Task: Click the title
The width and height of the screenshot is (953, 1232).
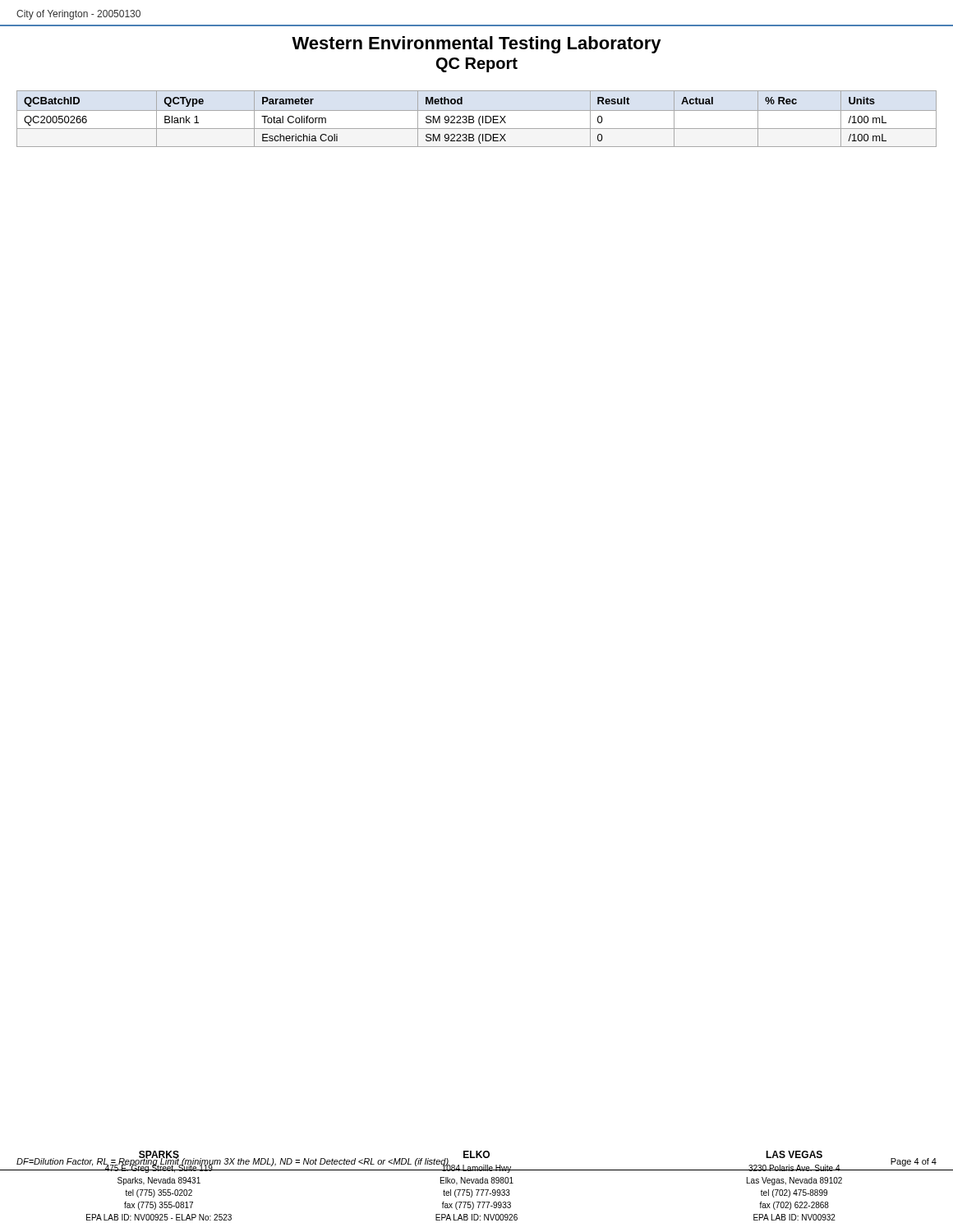Action: point(476,53)
